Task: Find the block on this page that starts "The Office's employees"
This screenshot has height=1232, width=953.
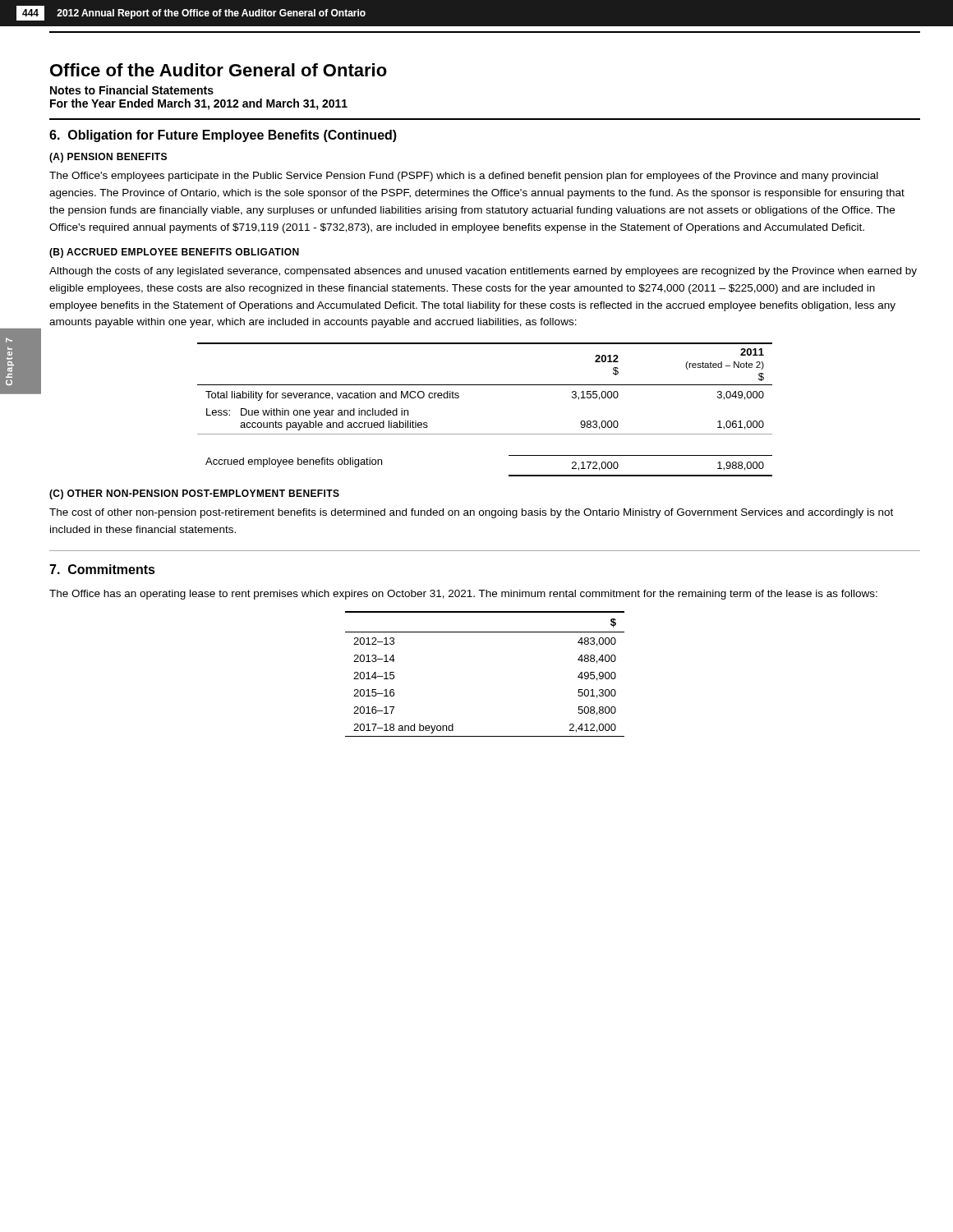Action: coord(477,201)
